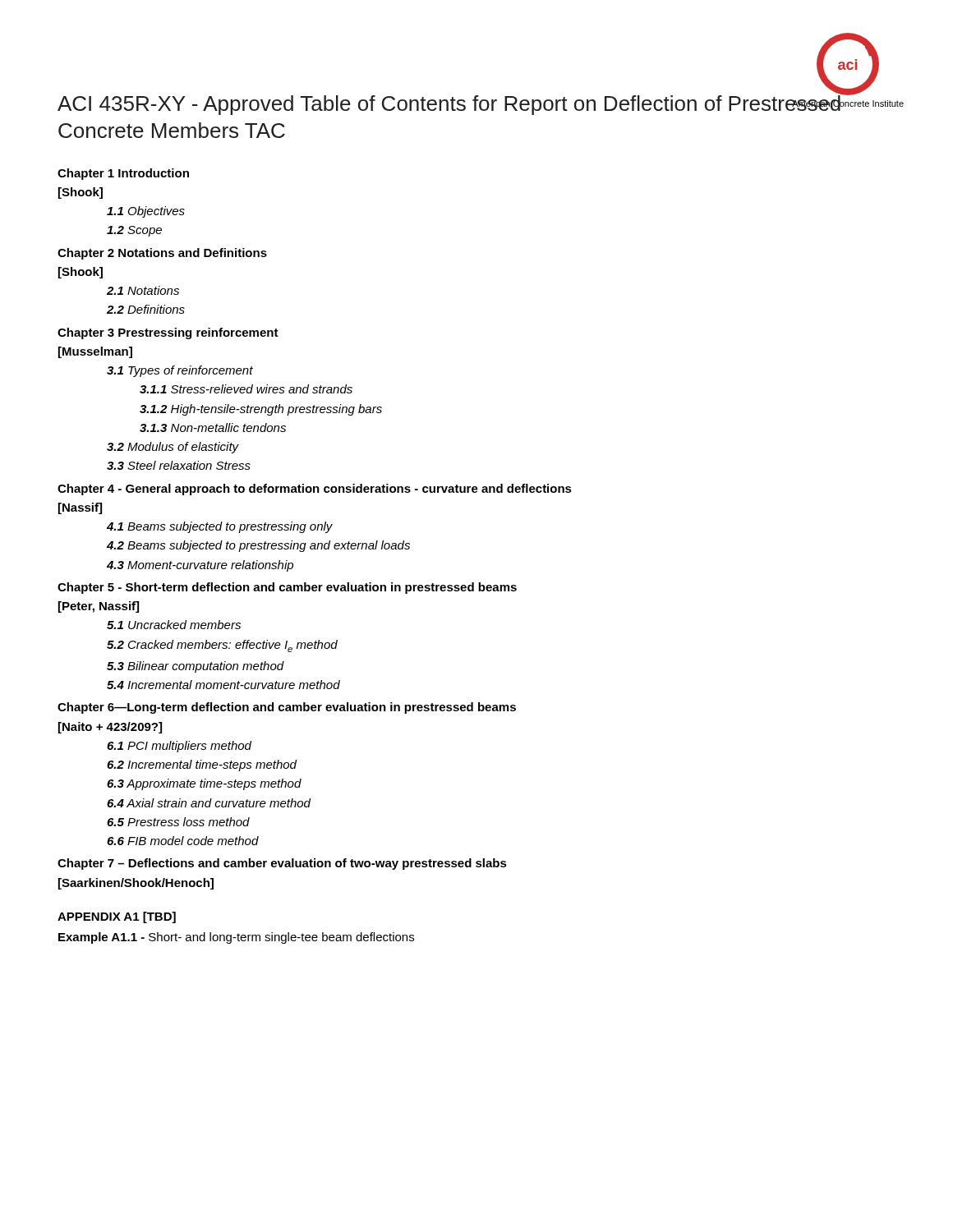
Task: Locate the list item containing "5.4 Incremental moment-curvature"
Action: click(223, 685)
